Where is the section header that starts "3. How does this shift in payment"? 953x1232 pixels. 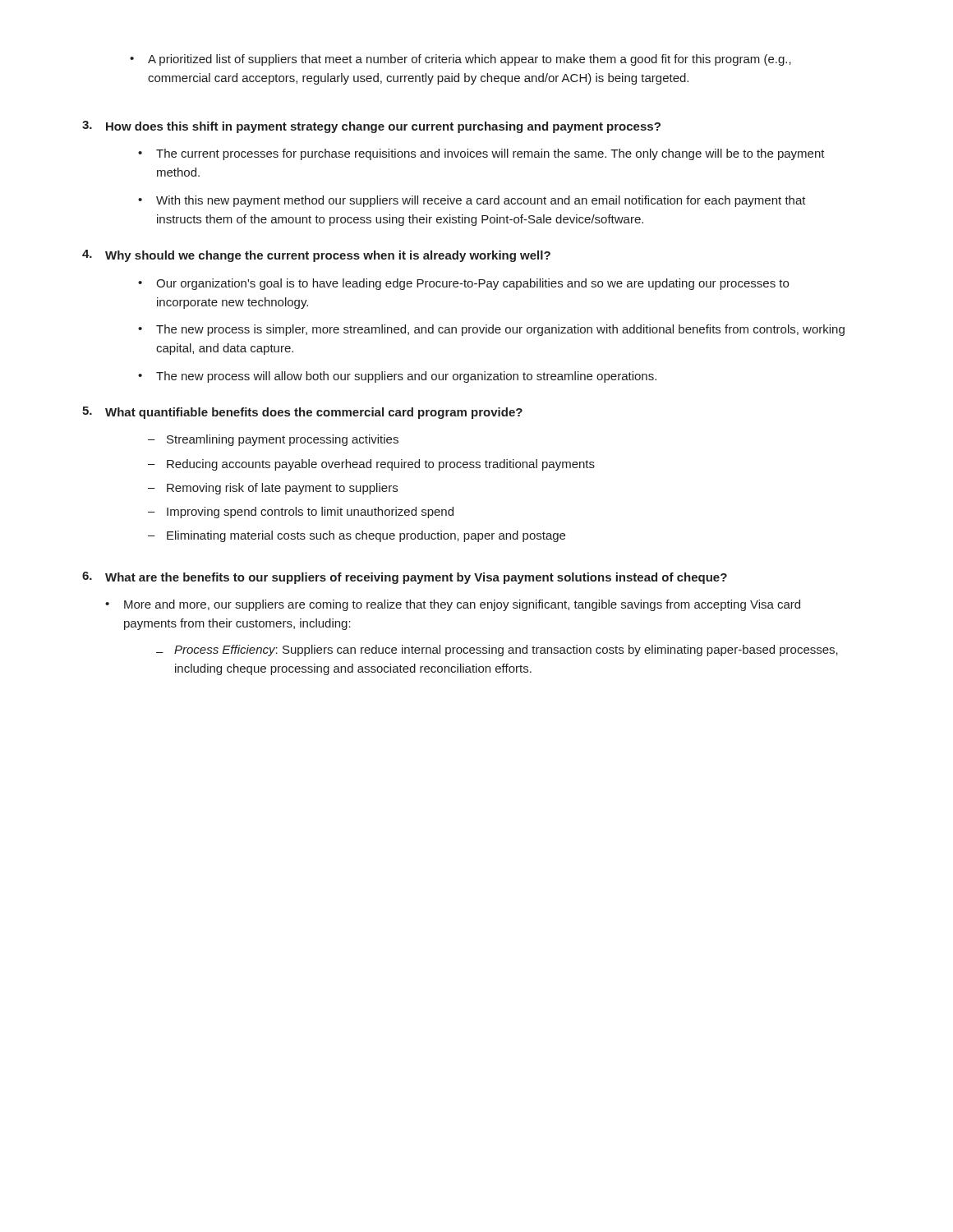[x=371, y=127]
